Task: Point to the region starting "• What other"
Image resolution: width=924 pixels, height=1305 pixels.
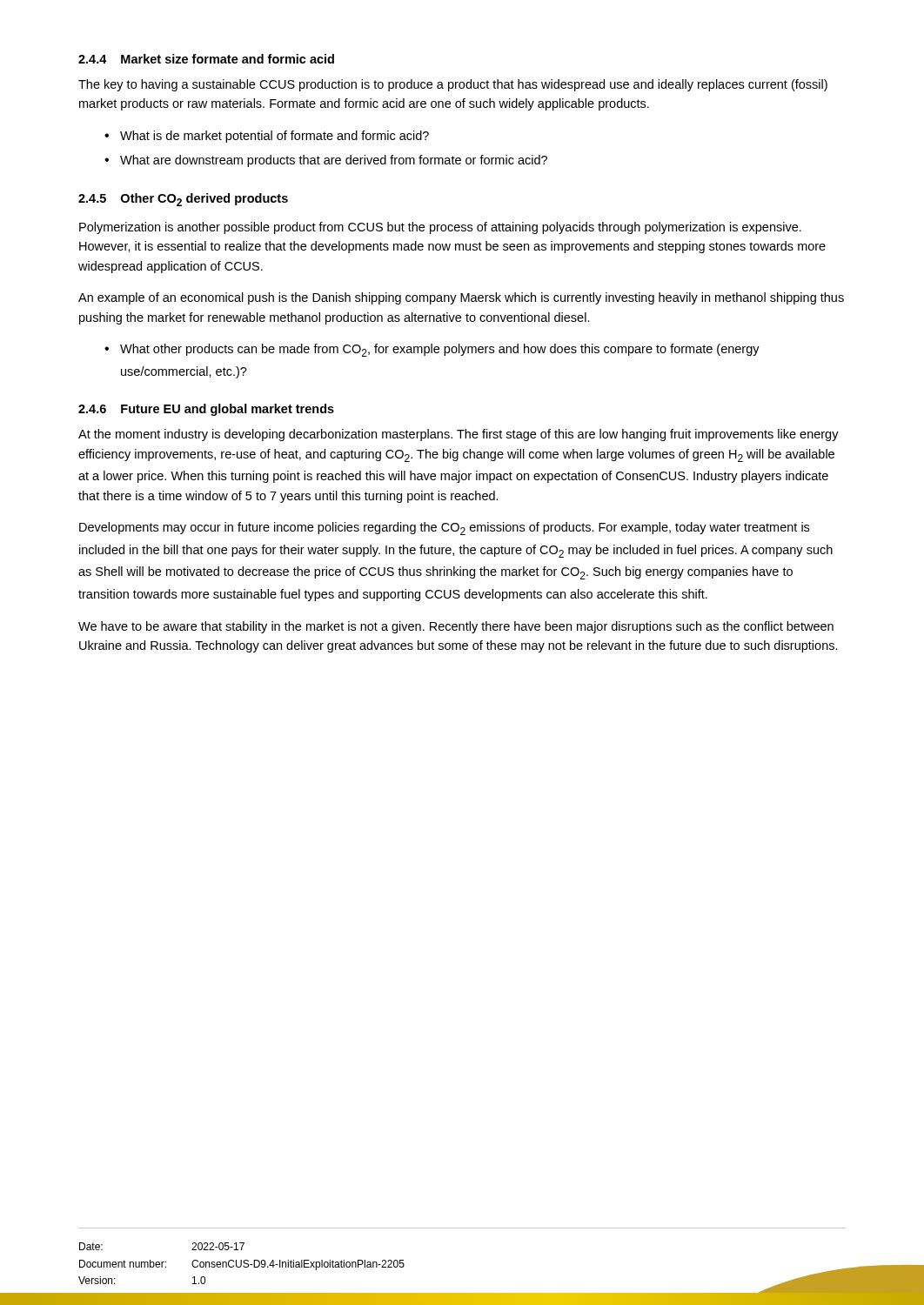Action: coord(475,360)
